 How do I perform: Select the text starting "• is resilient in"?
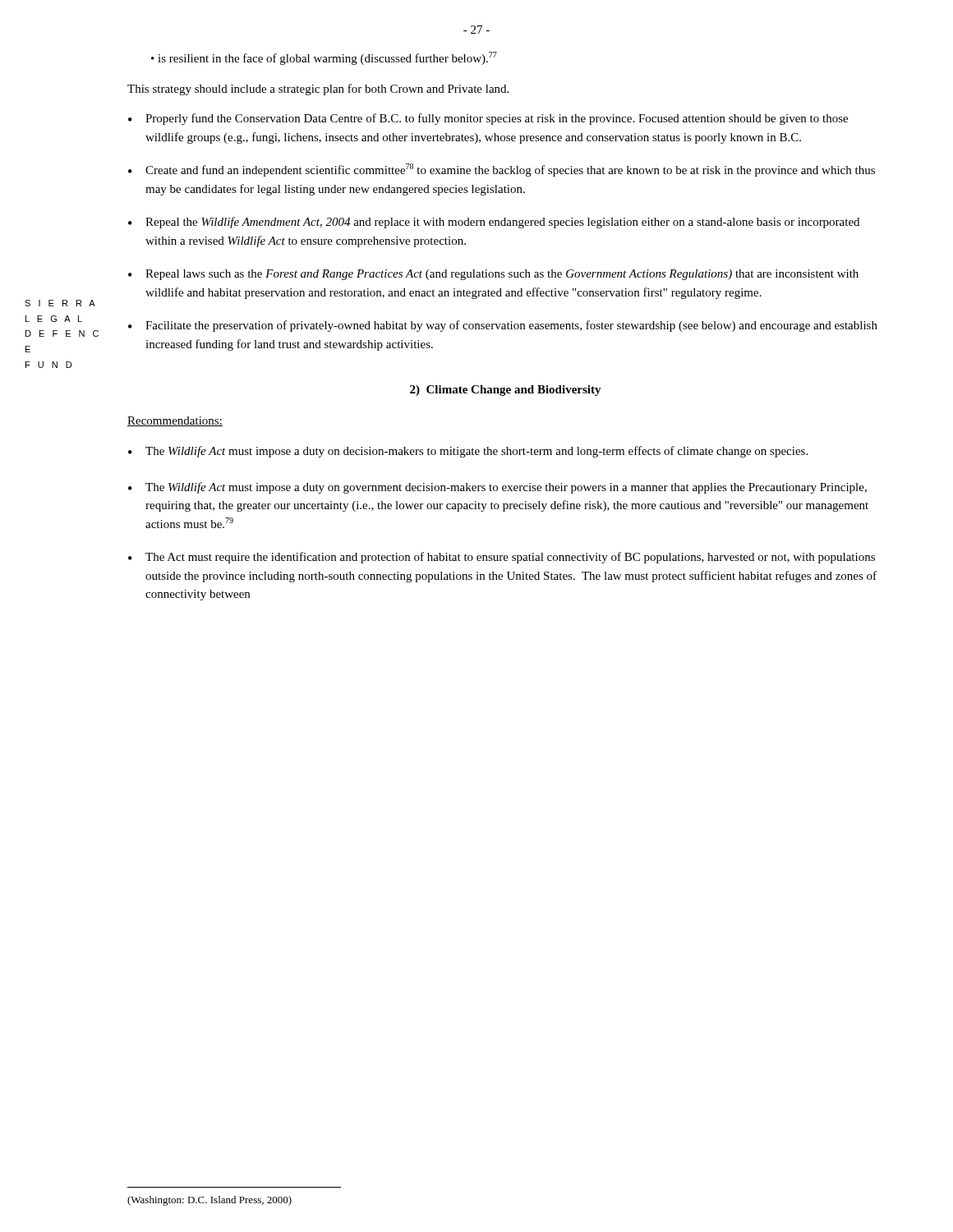point(324,58)
